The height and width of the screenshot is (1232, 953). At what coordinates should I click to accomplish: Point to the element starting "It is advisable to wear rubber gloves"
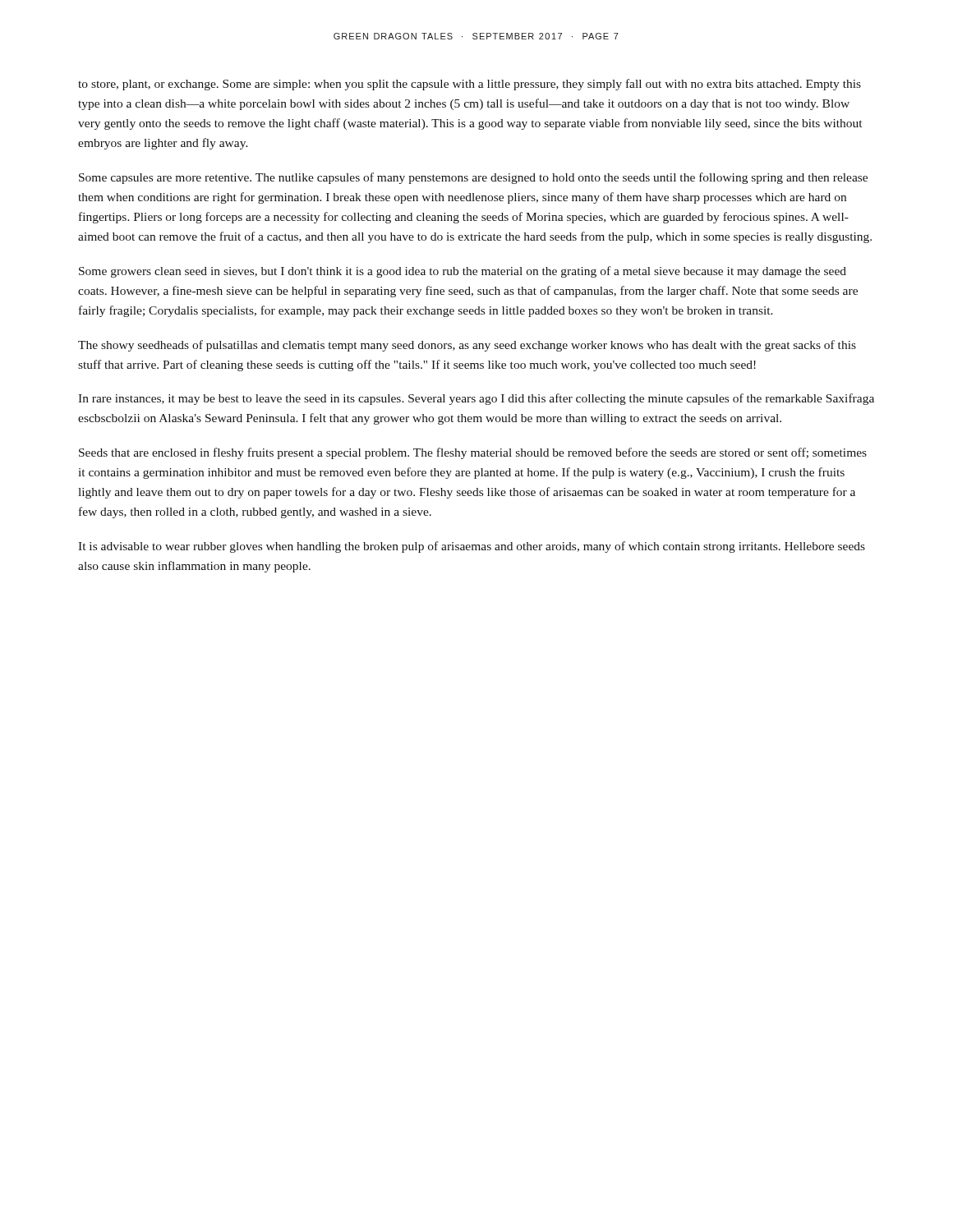472,556
